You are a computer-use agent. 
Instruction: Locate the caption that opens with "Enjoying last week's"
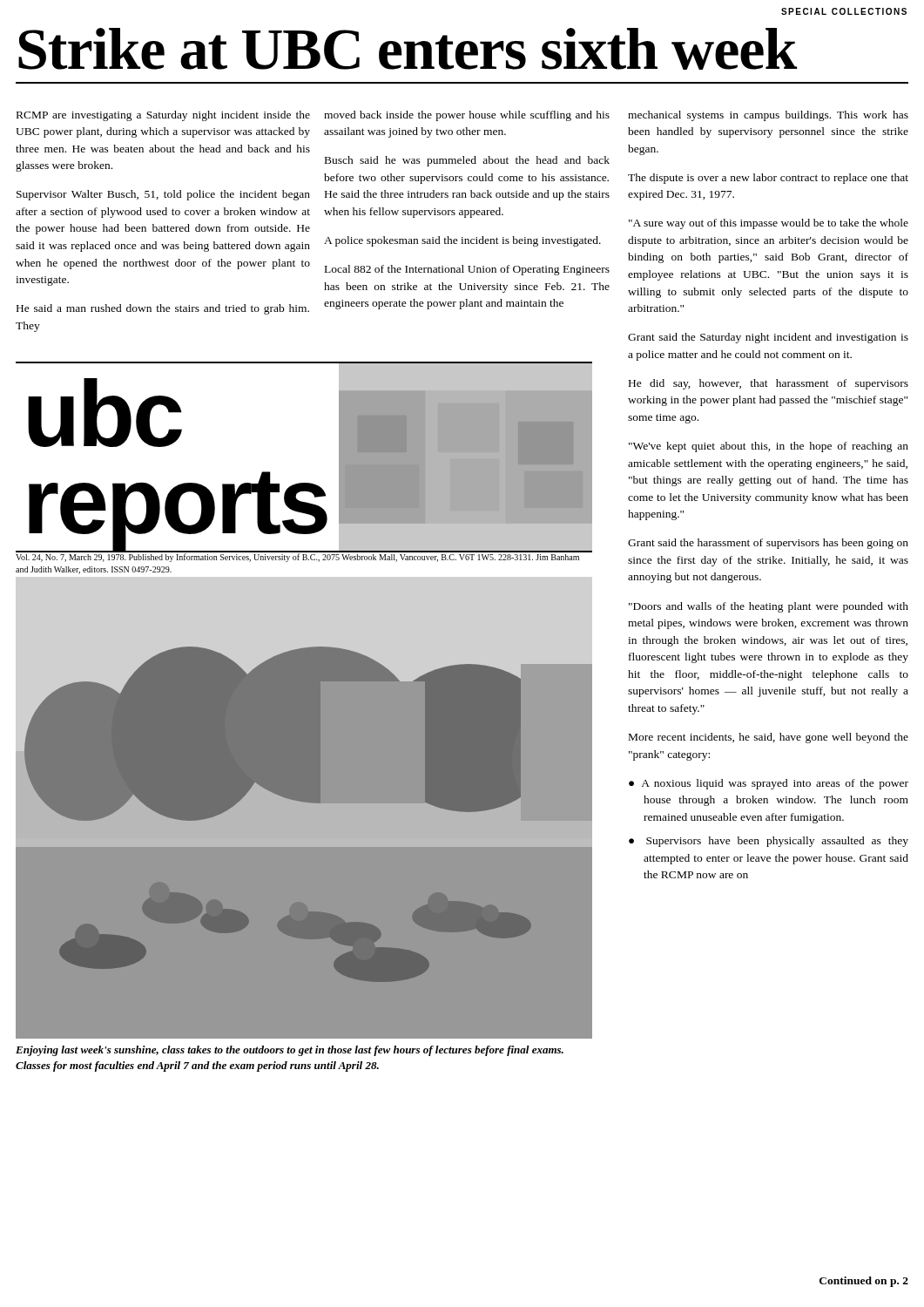coord(290,1058)
